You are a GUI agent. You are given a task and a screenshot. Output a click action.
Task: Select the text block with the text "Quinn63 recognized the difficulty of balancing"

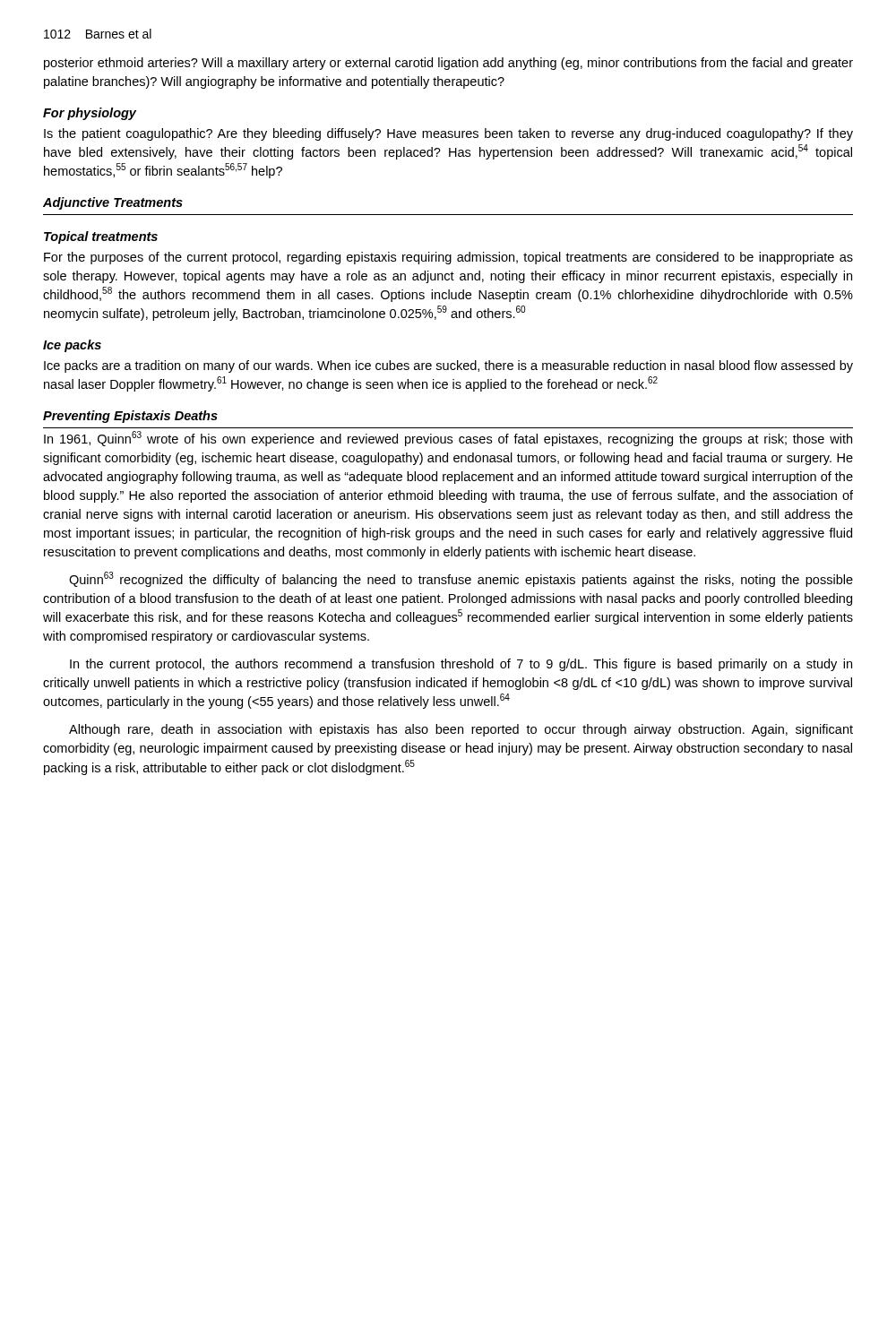coord(448,609)
